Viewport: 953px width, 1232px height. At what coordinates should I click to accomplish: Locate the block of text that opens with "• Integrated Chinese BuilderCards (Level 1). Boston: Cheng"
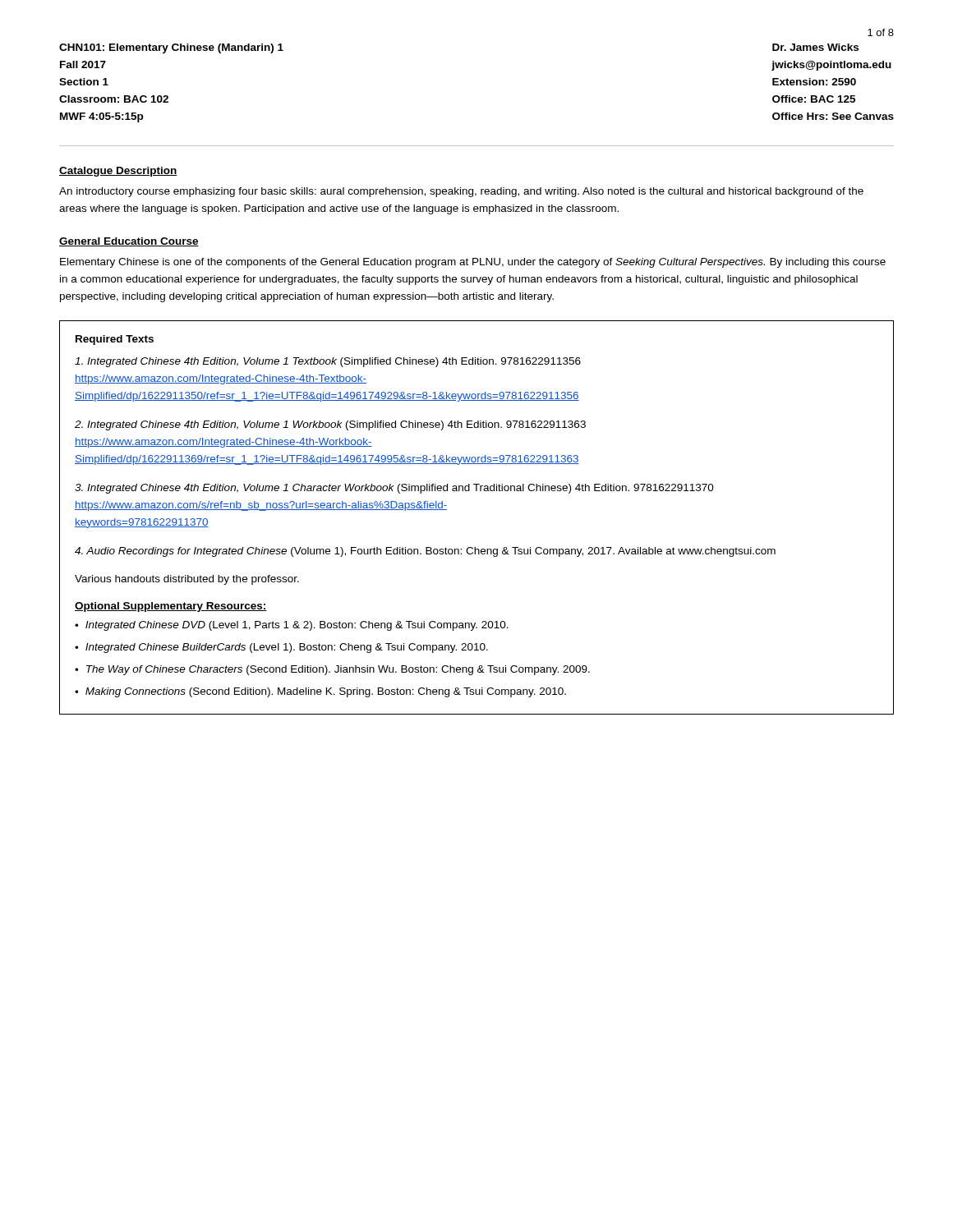coord(282,648)
